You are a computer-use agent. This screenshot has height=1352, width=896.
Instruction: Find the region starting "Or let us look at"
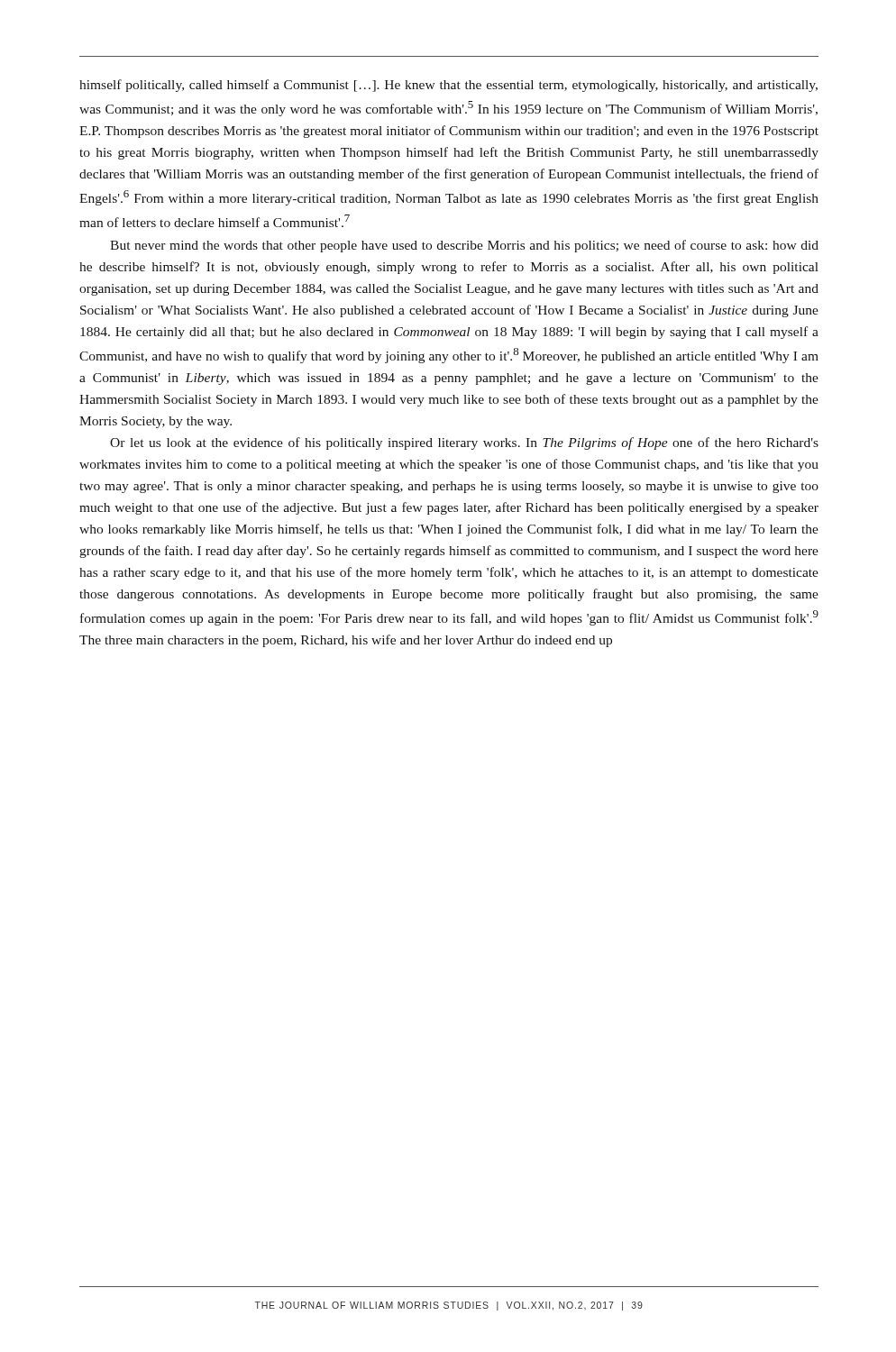[449, 541]
